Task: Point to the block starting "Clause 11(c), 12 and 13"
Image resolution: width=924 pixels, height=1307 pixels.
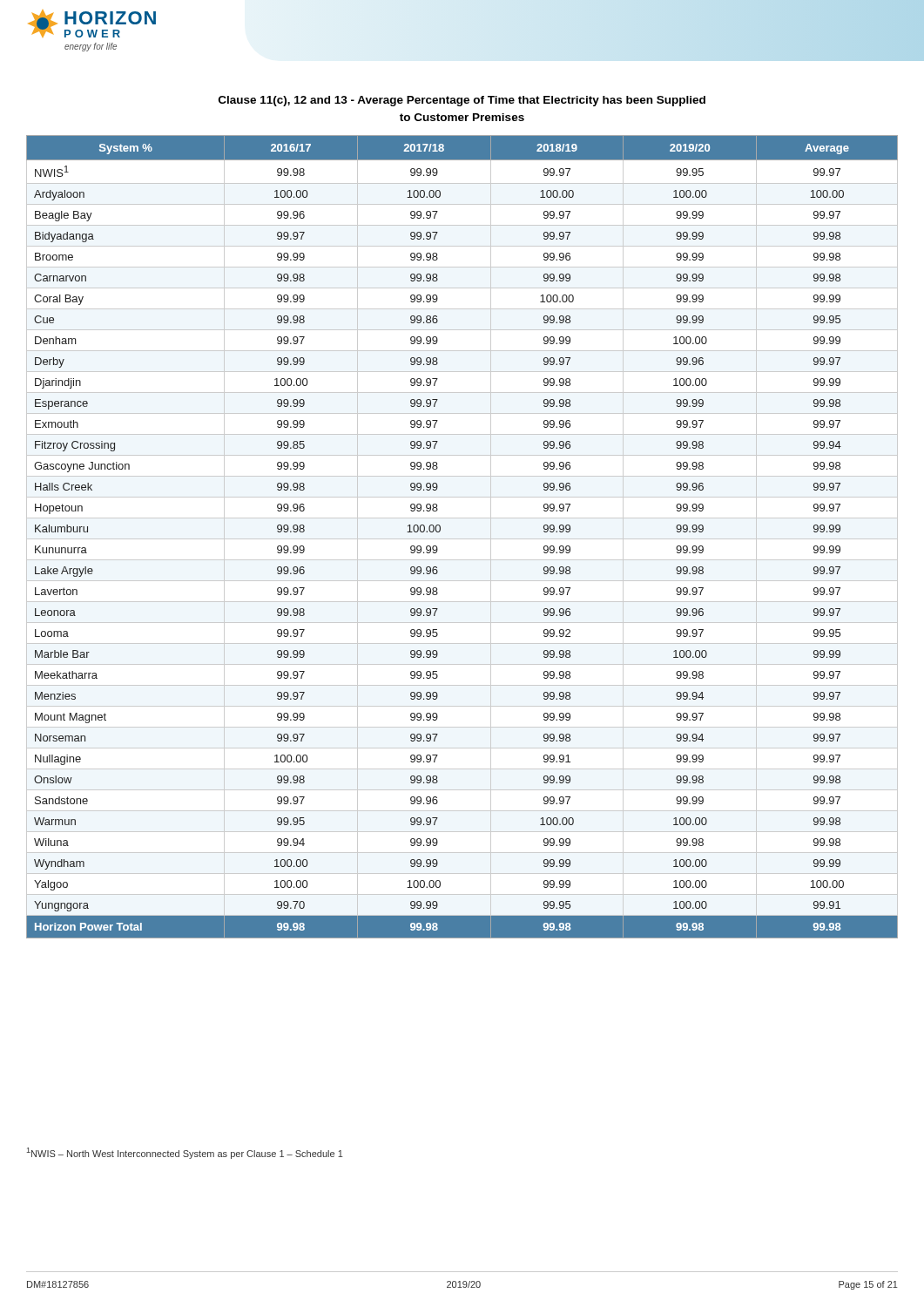Action: (462, 109)
